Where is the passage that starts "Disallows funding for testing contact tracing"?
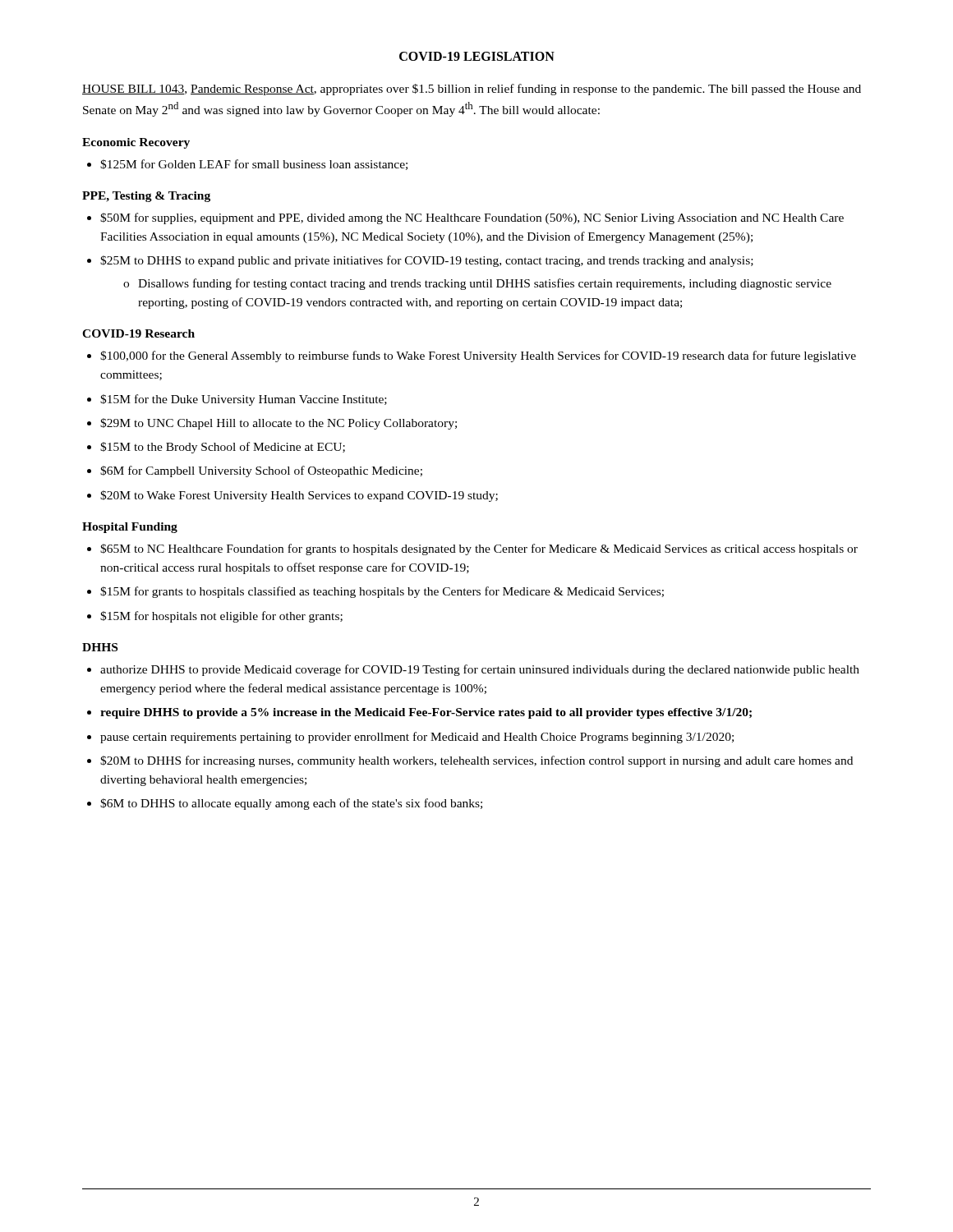Image resolution: width=953 pixels, height=1232 pixels. pos(485,292)
